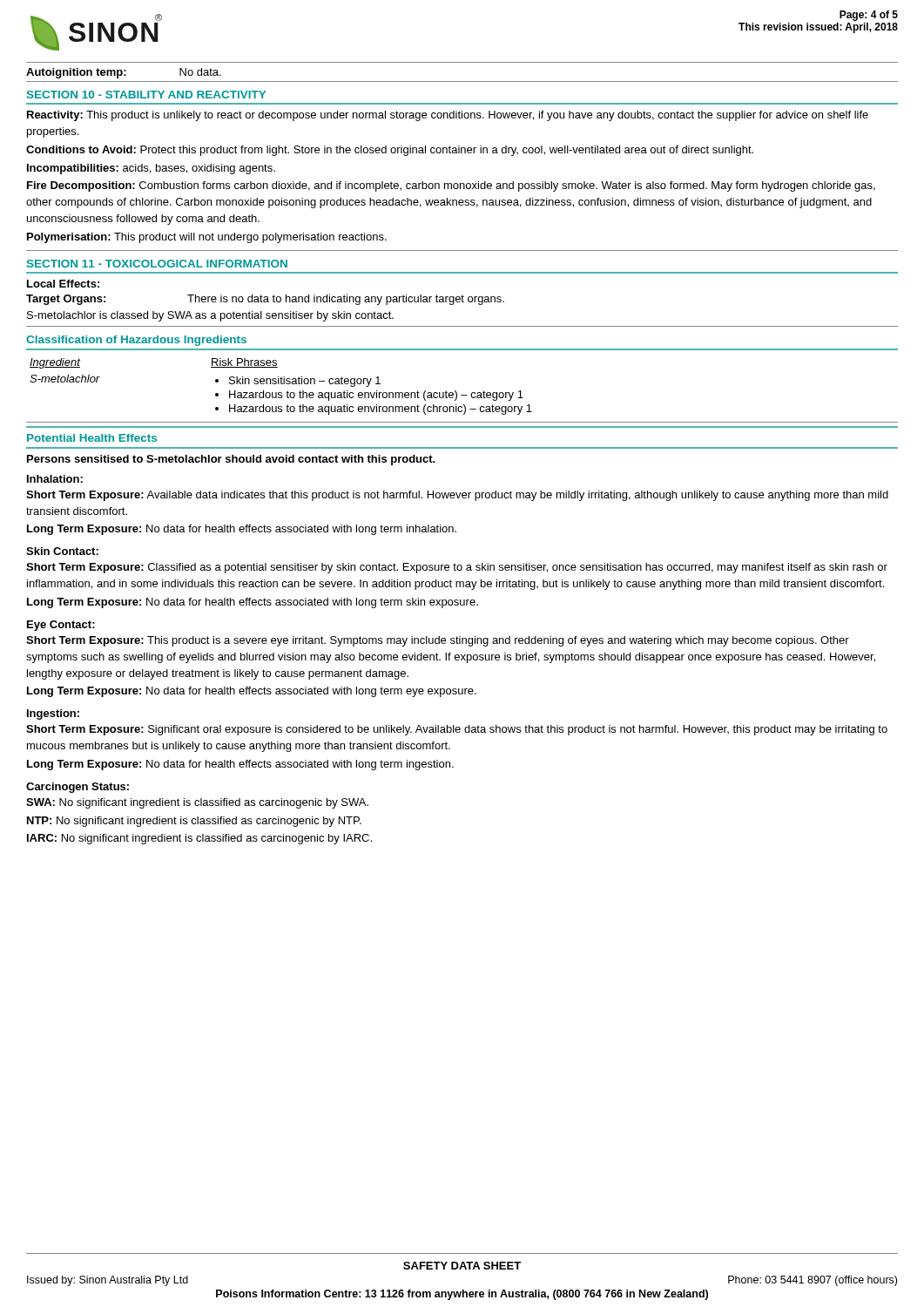Find the text starting "Eye Contact:"
This screenshot has width=924, height=1307.
point(61,624)
